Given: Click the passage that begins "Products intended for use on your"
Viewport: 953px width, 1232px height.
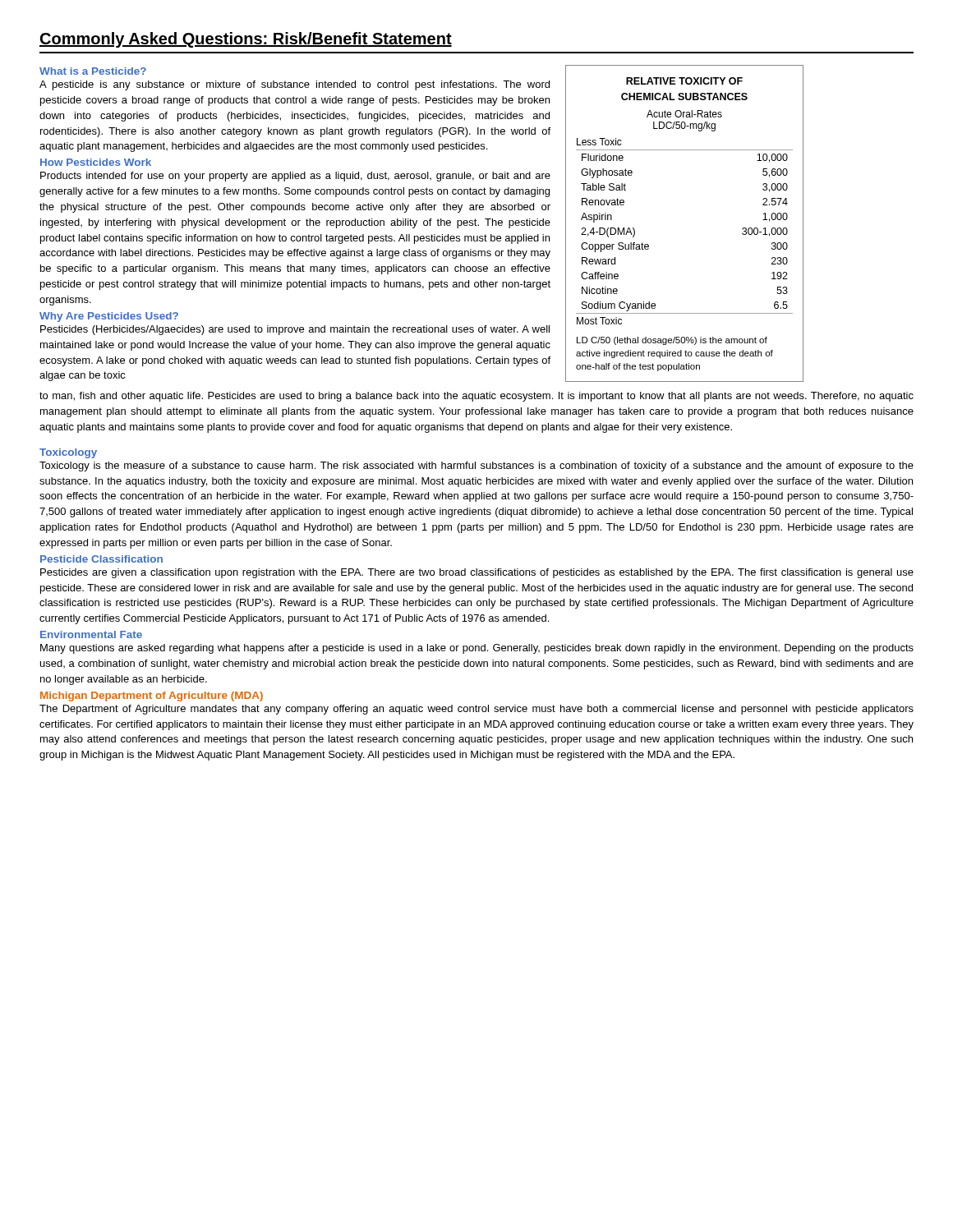Looking at the screenshot, I should pos(295,238).
